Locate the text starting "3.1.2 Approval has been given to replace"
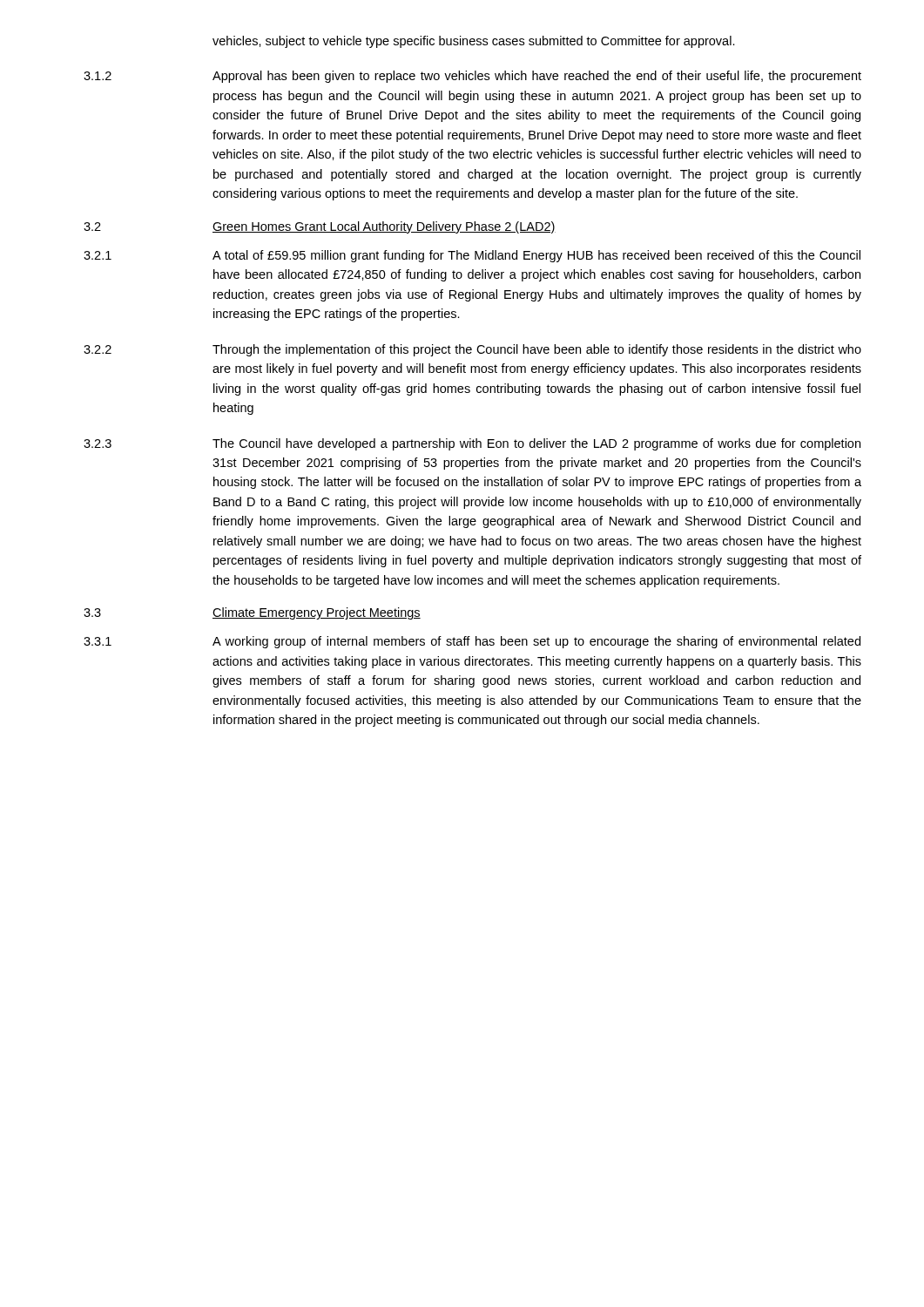Viewport: 924px width, 1307px height. click(x=472, y=135)
